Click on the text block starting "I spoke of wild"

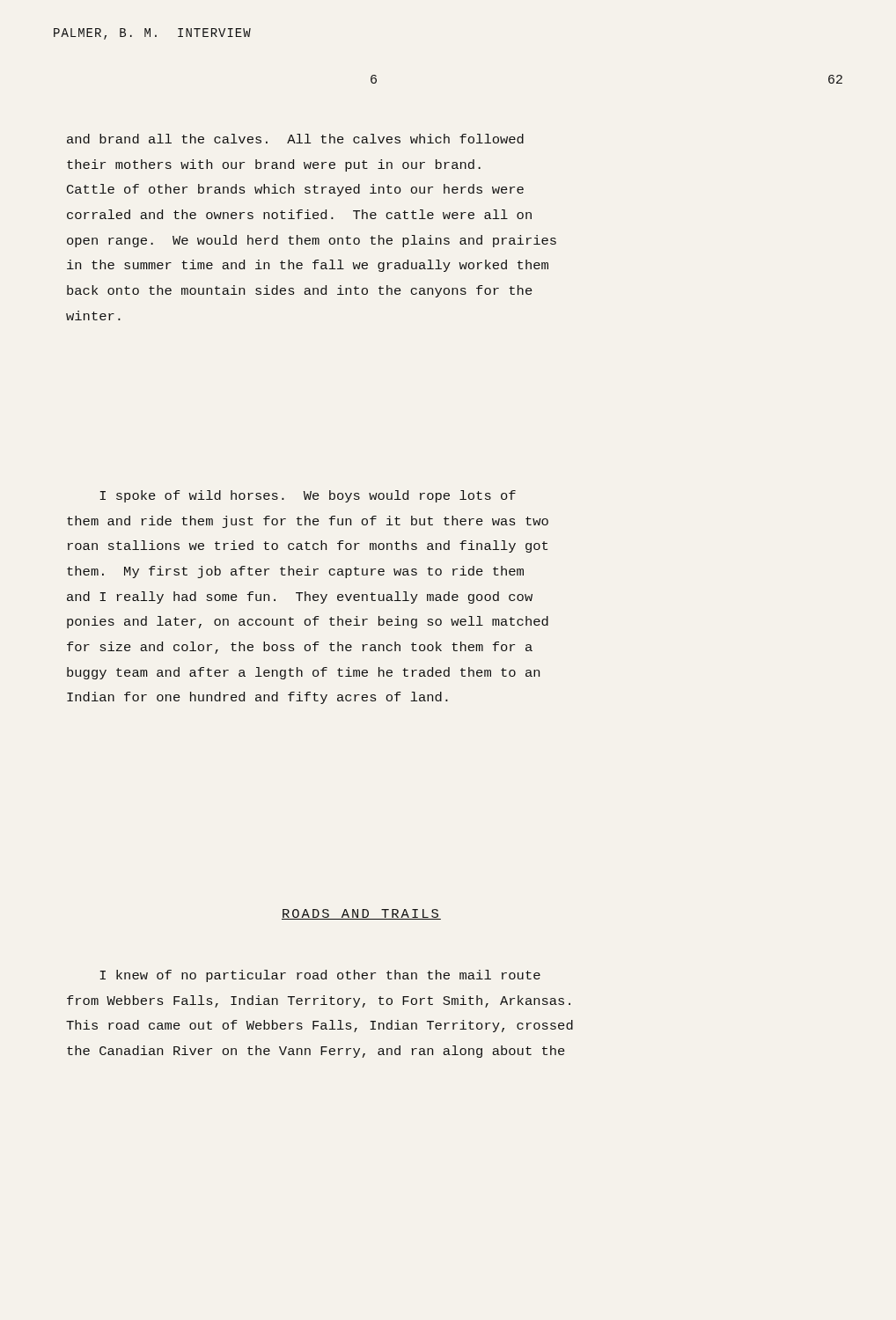coord(308,597)
